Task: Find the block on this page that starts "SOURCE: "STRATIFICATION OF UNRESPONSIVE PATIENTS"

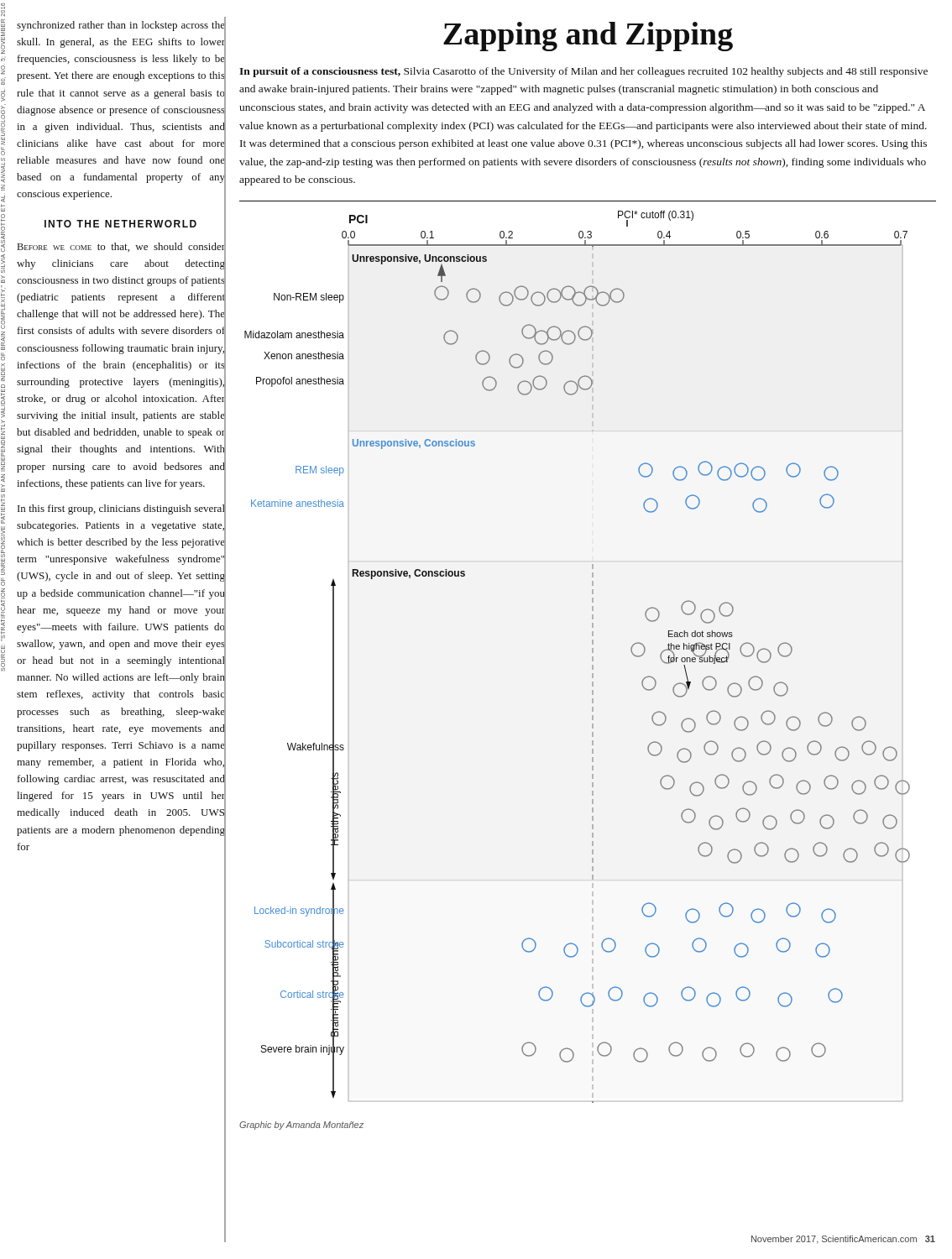Action: pyautogui.click(x=3, y=420)
